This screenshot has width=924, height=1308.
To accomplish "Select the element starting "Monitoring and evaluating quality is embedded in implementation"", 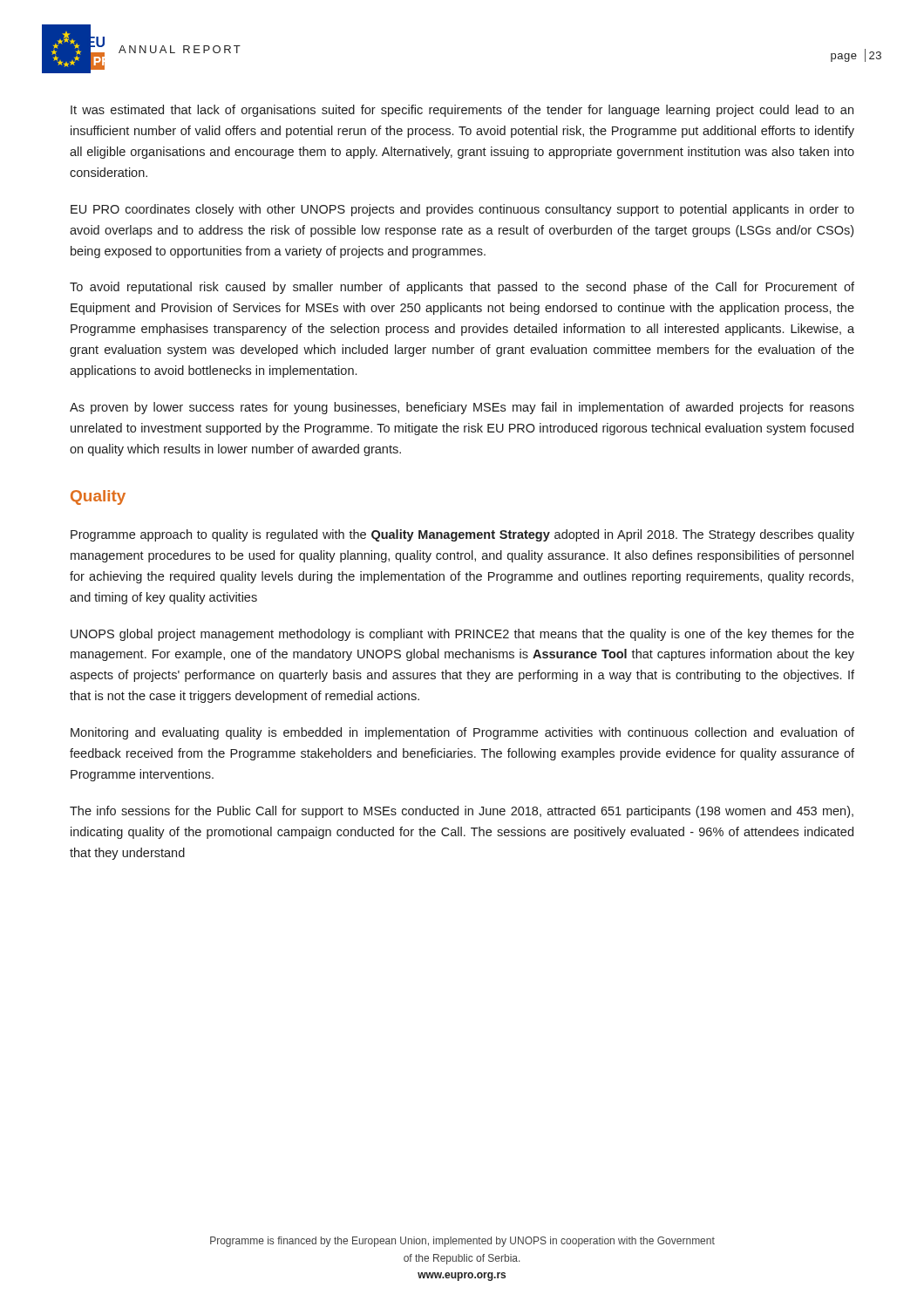I will 462,754.
